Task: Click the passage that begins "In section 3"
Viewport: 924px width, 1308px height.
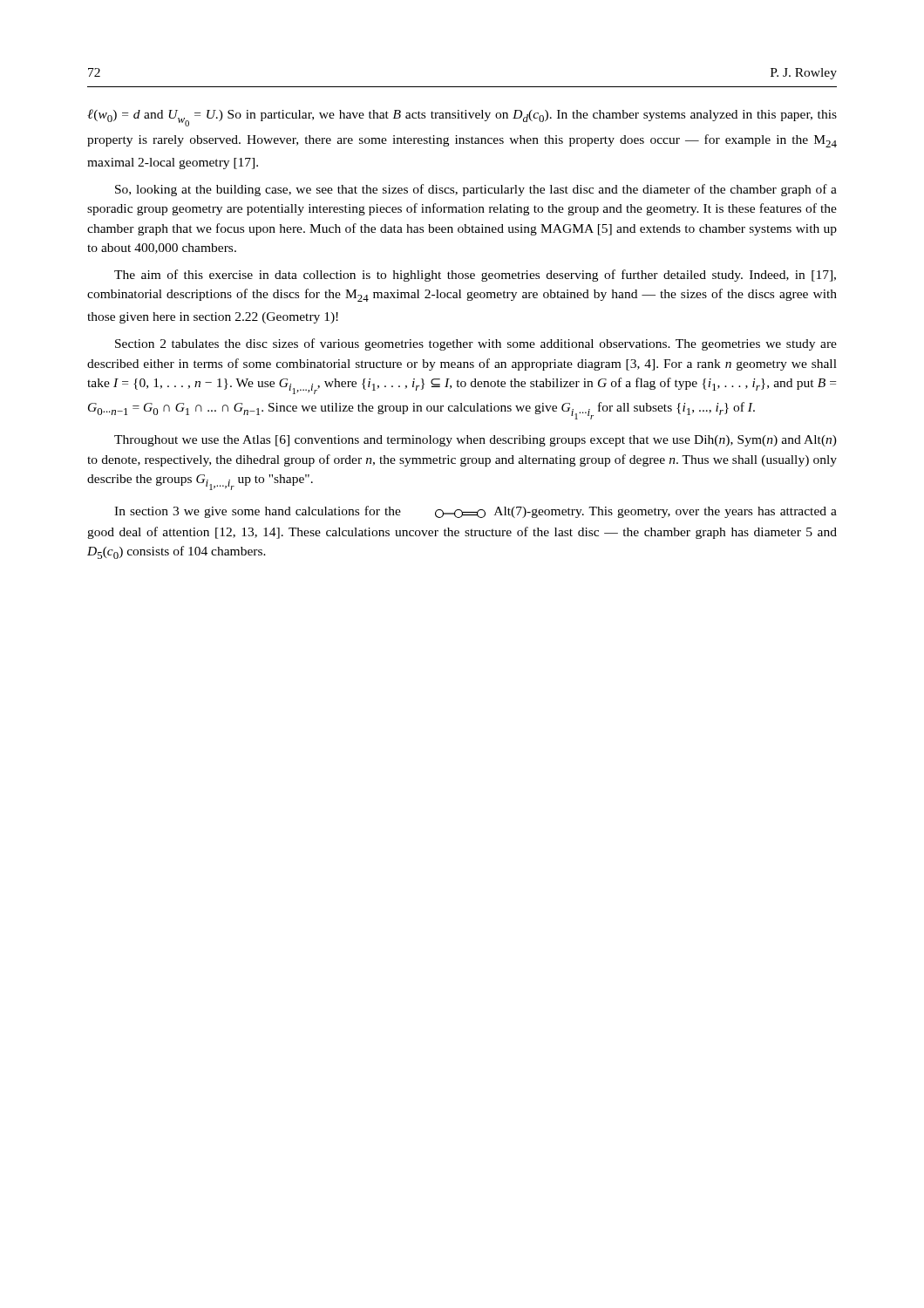Action: coord(462,532)
